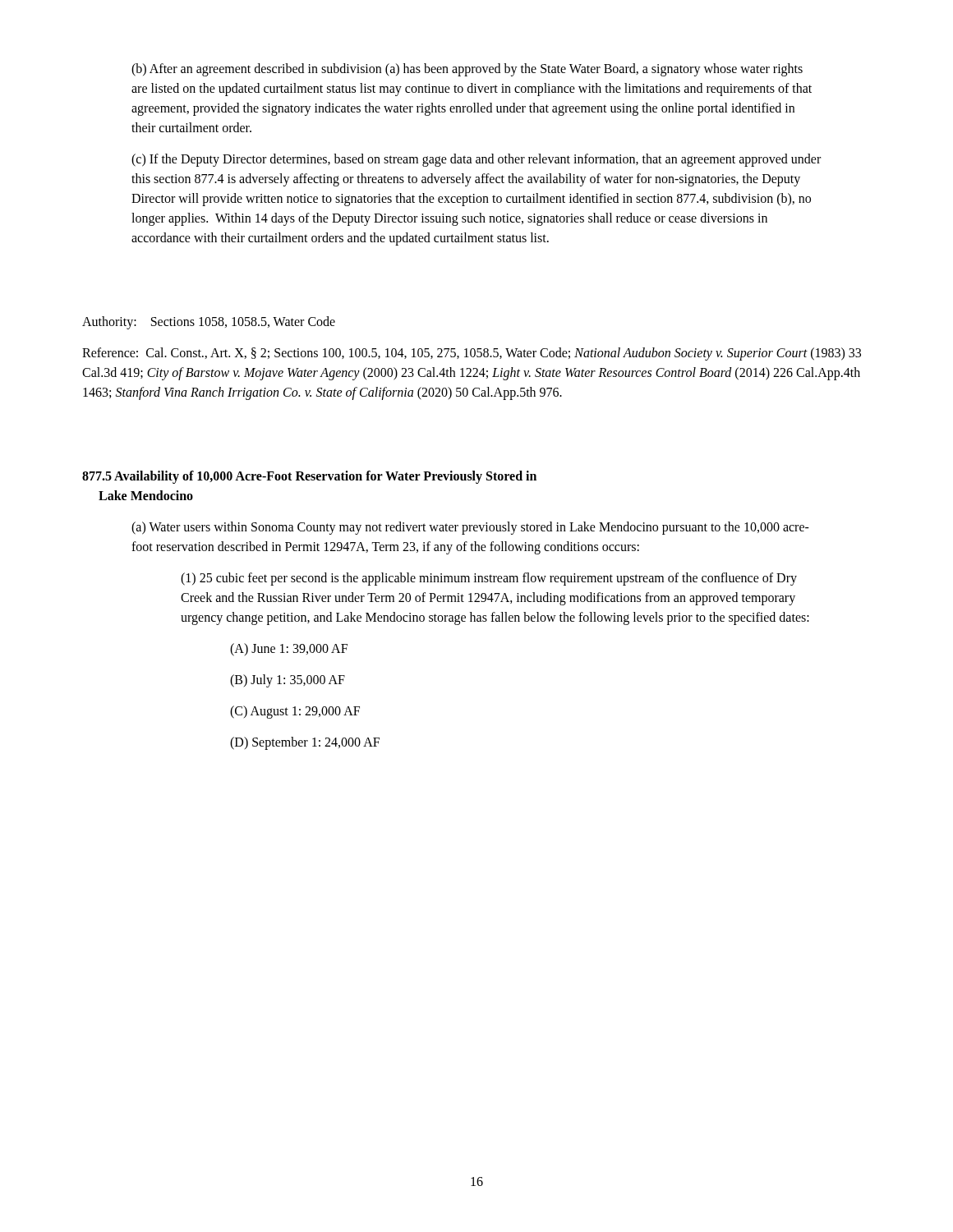Click the passage that begins "Authority: Sections 1058, 1058.5,"
Screen dimensions: 1232x953
pos(209,323)
